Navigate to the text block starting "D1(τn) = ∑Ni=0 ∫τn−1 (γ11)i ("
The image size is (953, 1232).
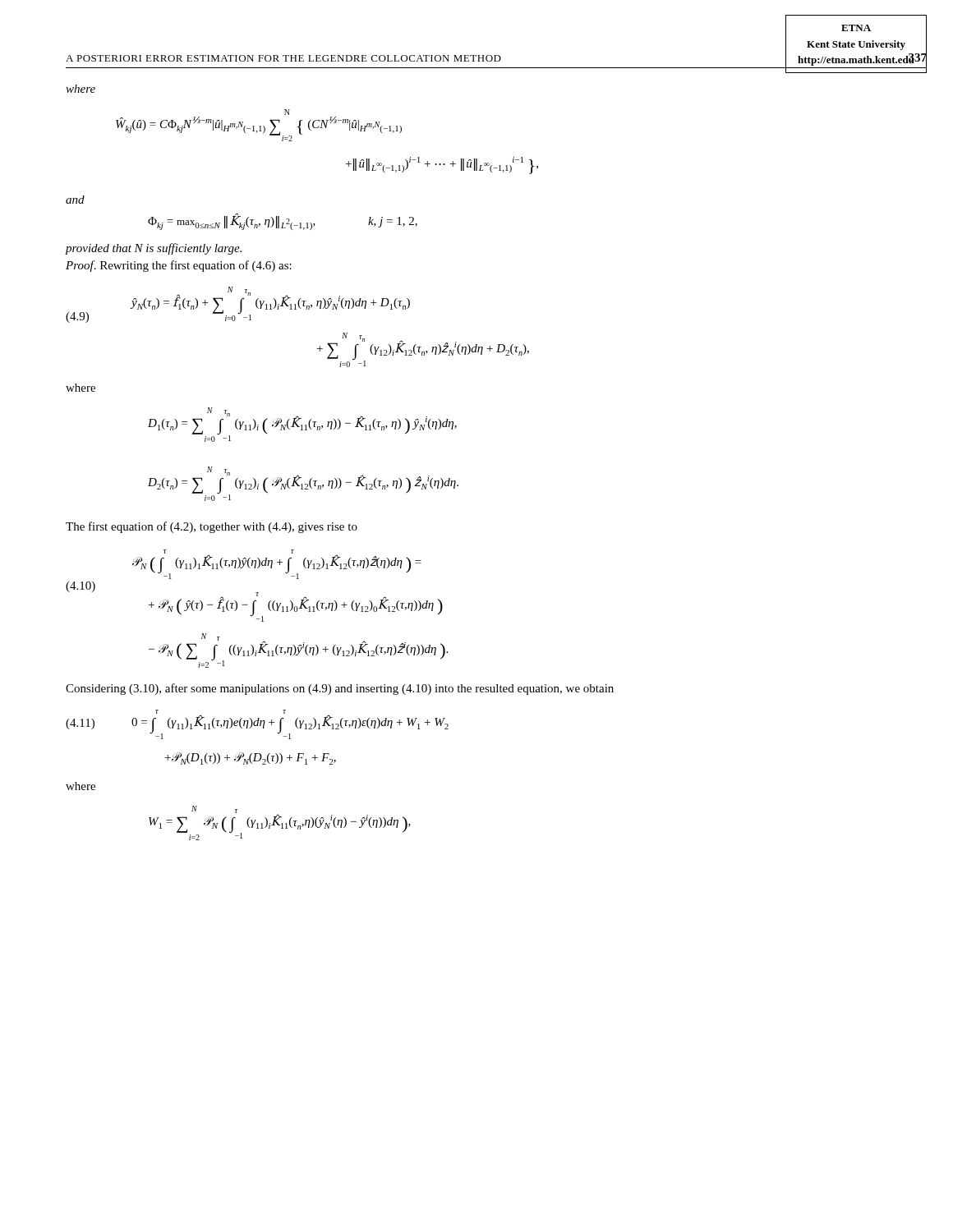point(303,425)
